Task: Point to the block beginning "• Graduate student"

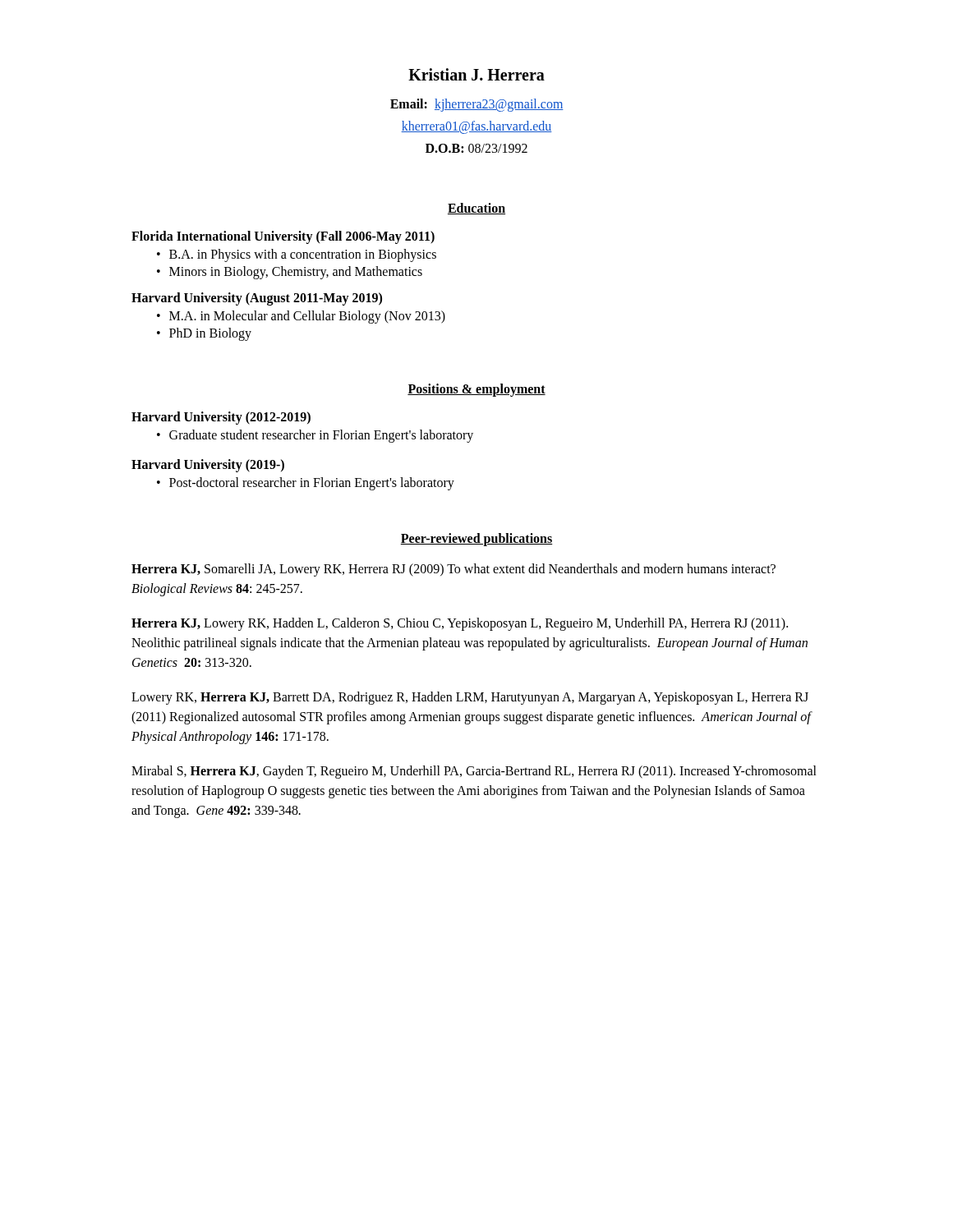Action: [315, 435]
